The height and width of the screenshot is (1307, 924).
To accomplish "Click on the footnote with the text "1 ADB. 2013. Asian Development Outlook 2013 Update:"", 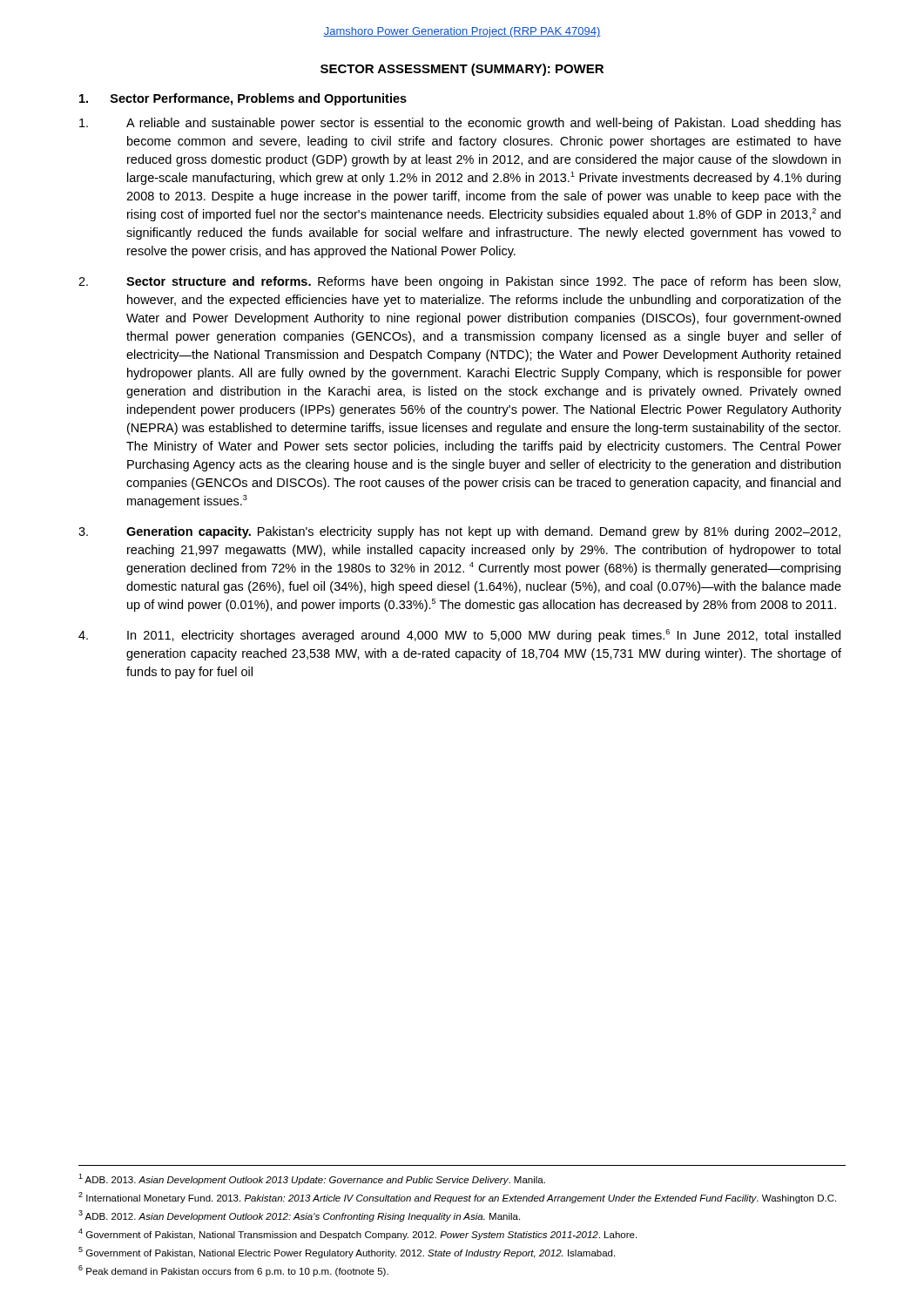I will click(x=312, y=1179).
